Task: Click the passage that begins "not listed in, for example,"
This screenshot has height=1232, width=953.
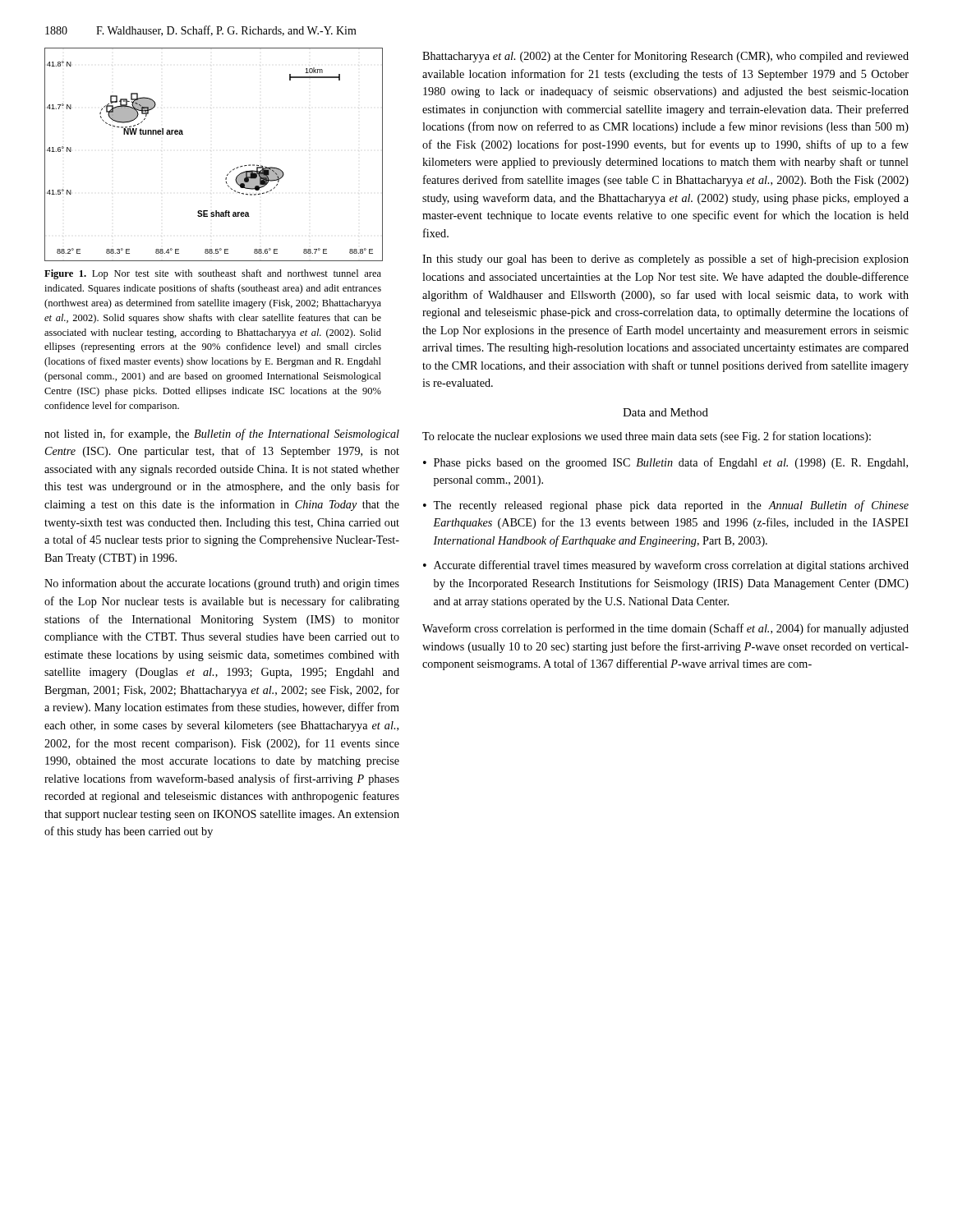Action: [222, 496]
